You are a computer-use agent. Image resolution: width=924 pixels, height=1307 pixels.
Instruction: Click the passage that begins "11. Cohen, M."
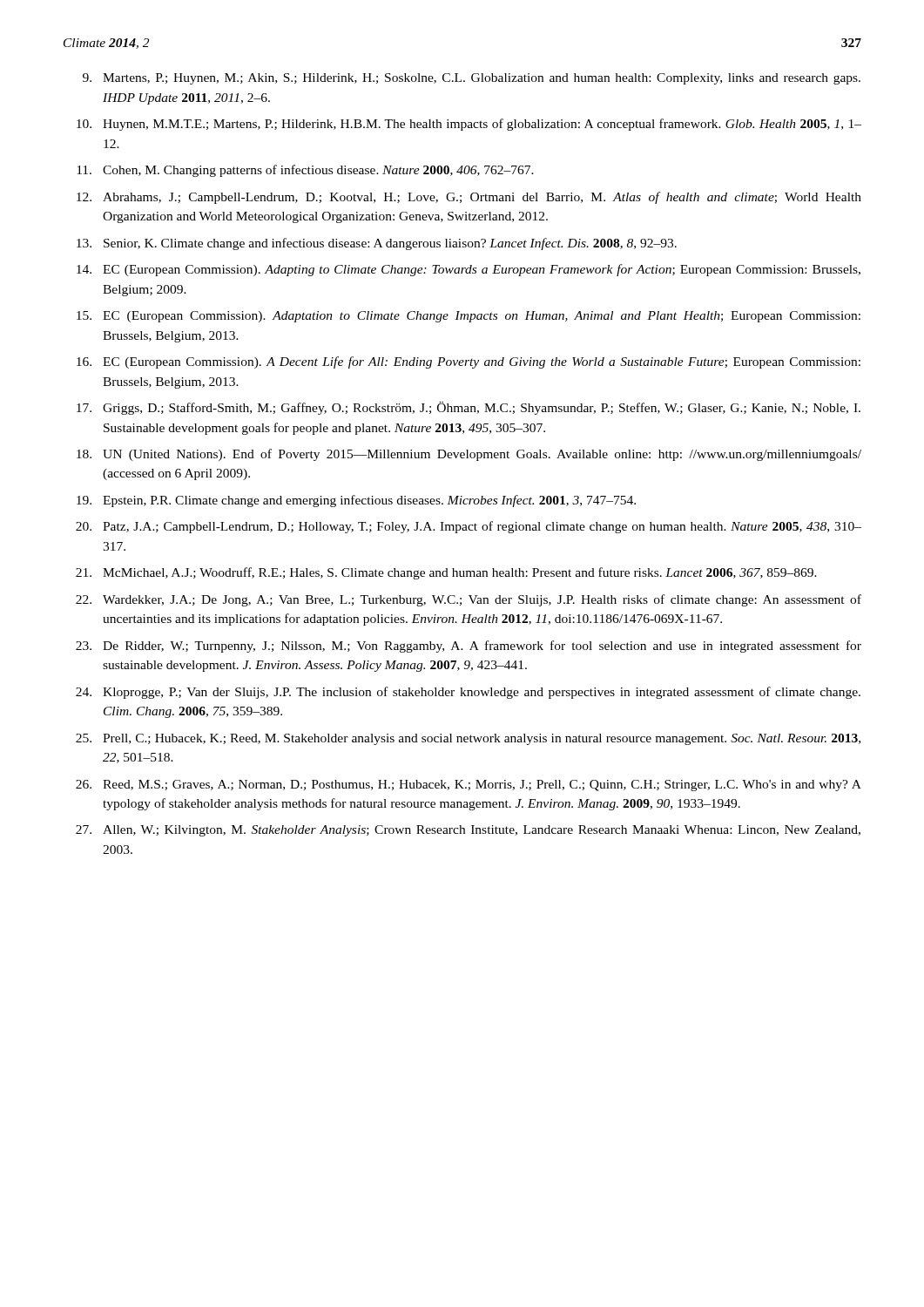[x=462, y=170]
